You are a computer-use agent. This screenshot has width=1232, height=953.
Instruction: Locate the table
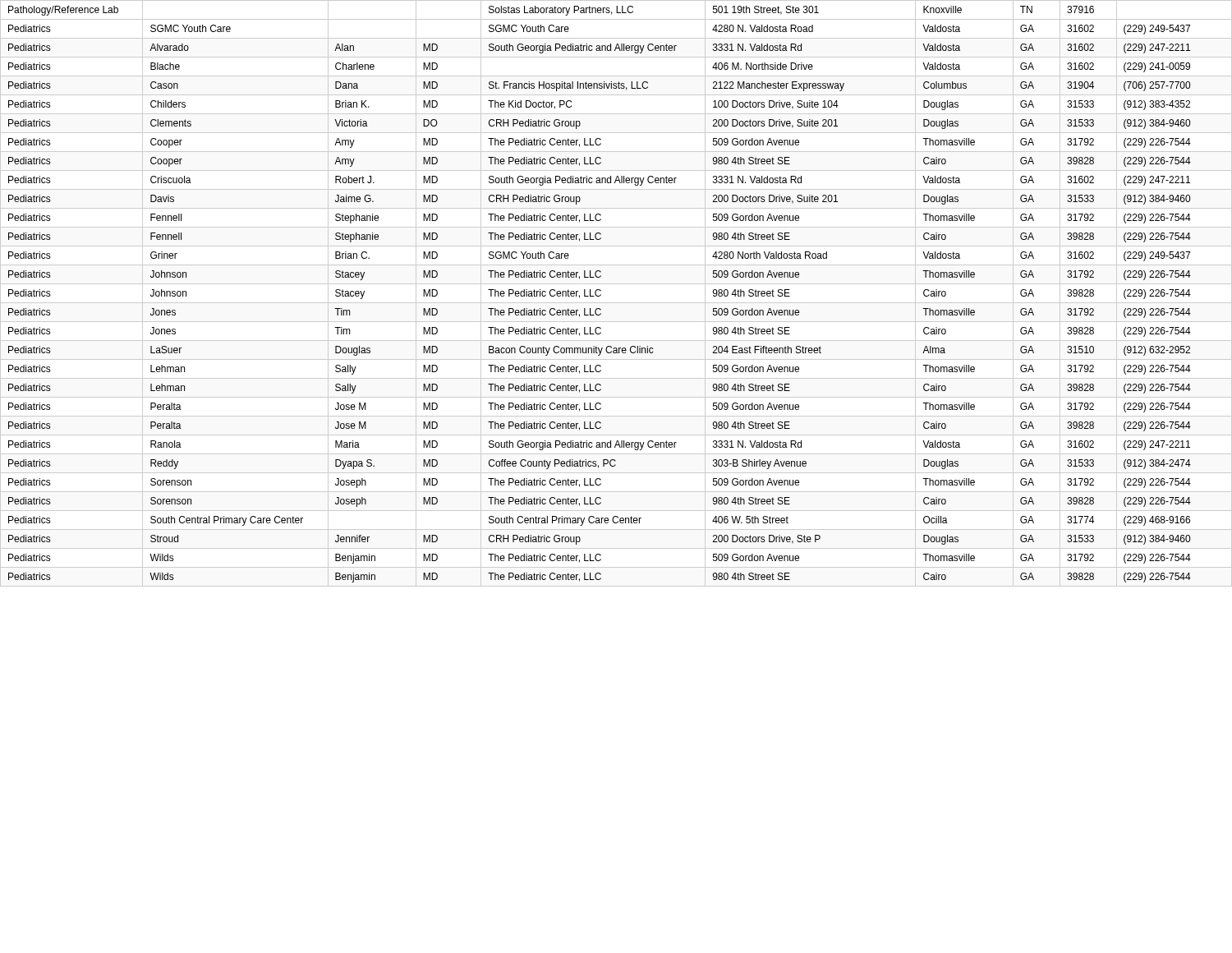[x=616, y=293]
